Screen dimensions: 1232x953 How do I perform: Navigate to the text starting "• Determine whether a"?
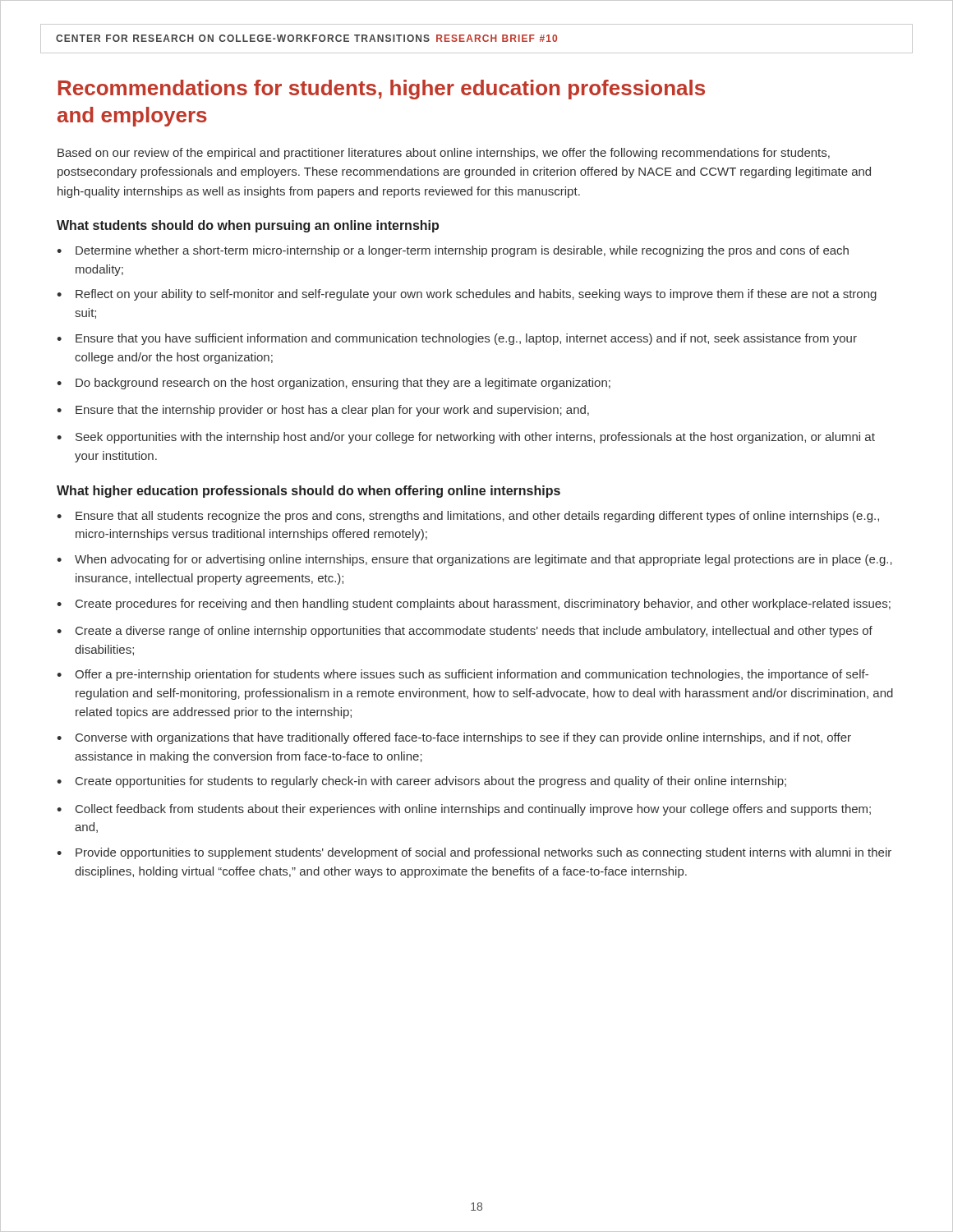(x=476, y=260)
